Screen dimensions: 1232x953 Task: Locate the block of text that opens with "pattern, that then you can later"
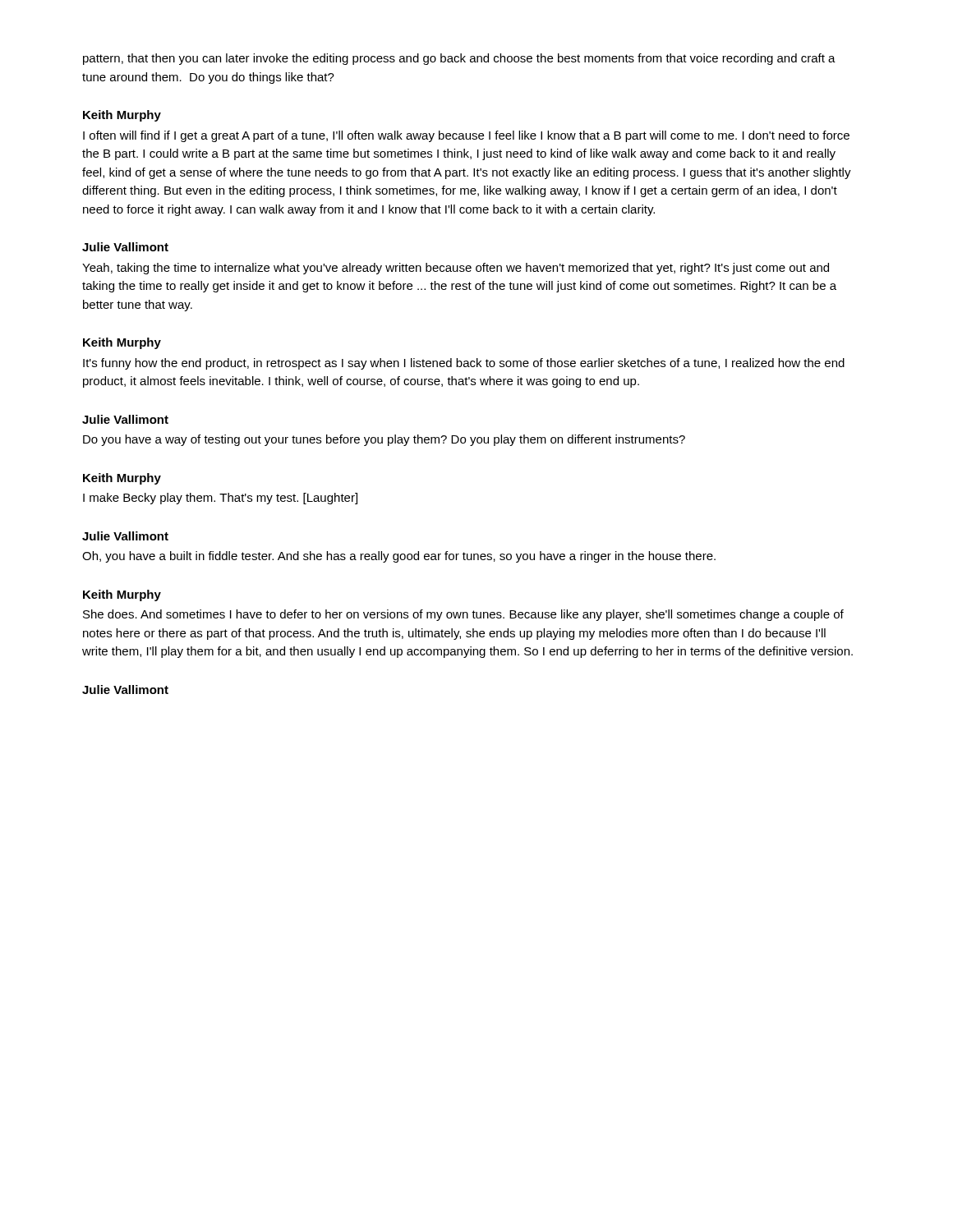459,67
